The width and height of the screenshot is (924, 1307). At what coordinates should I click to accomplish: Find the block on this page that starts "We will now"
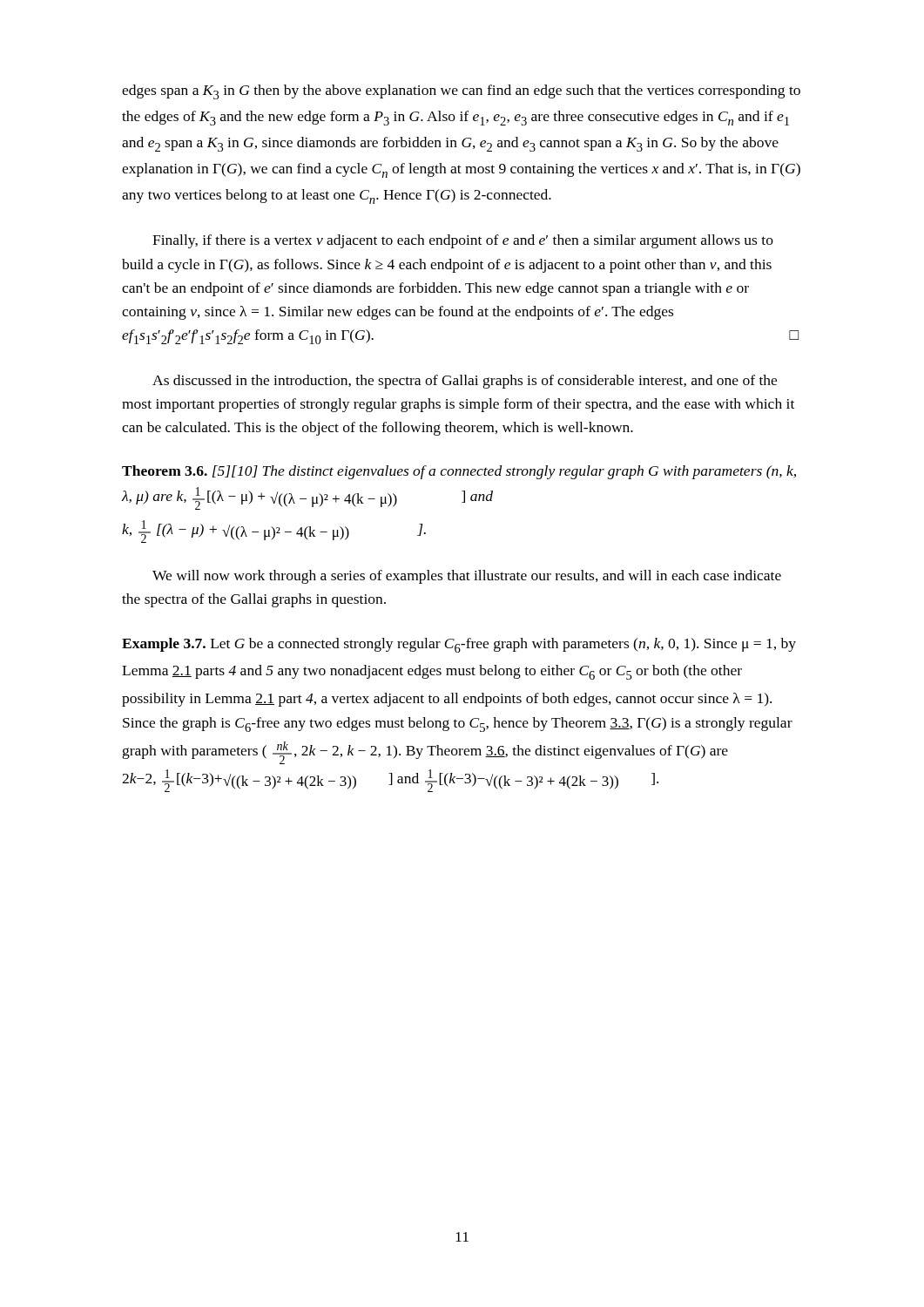(452, 587)
